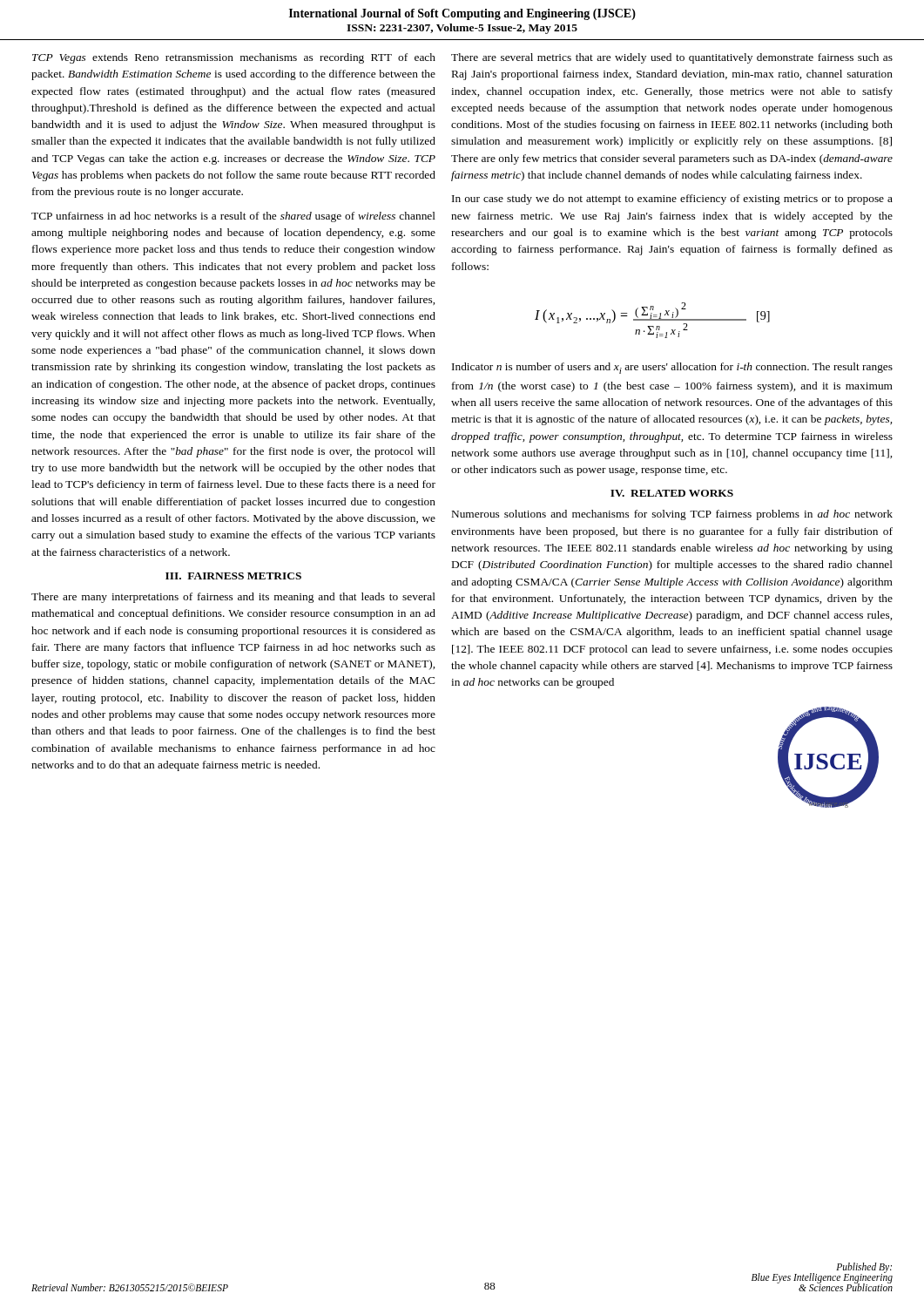The height and width of the screenshot is (1307, 924).
Task: Point to "IV. RELATED WORKS"
Action: [x=672, y=493]
